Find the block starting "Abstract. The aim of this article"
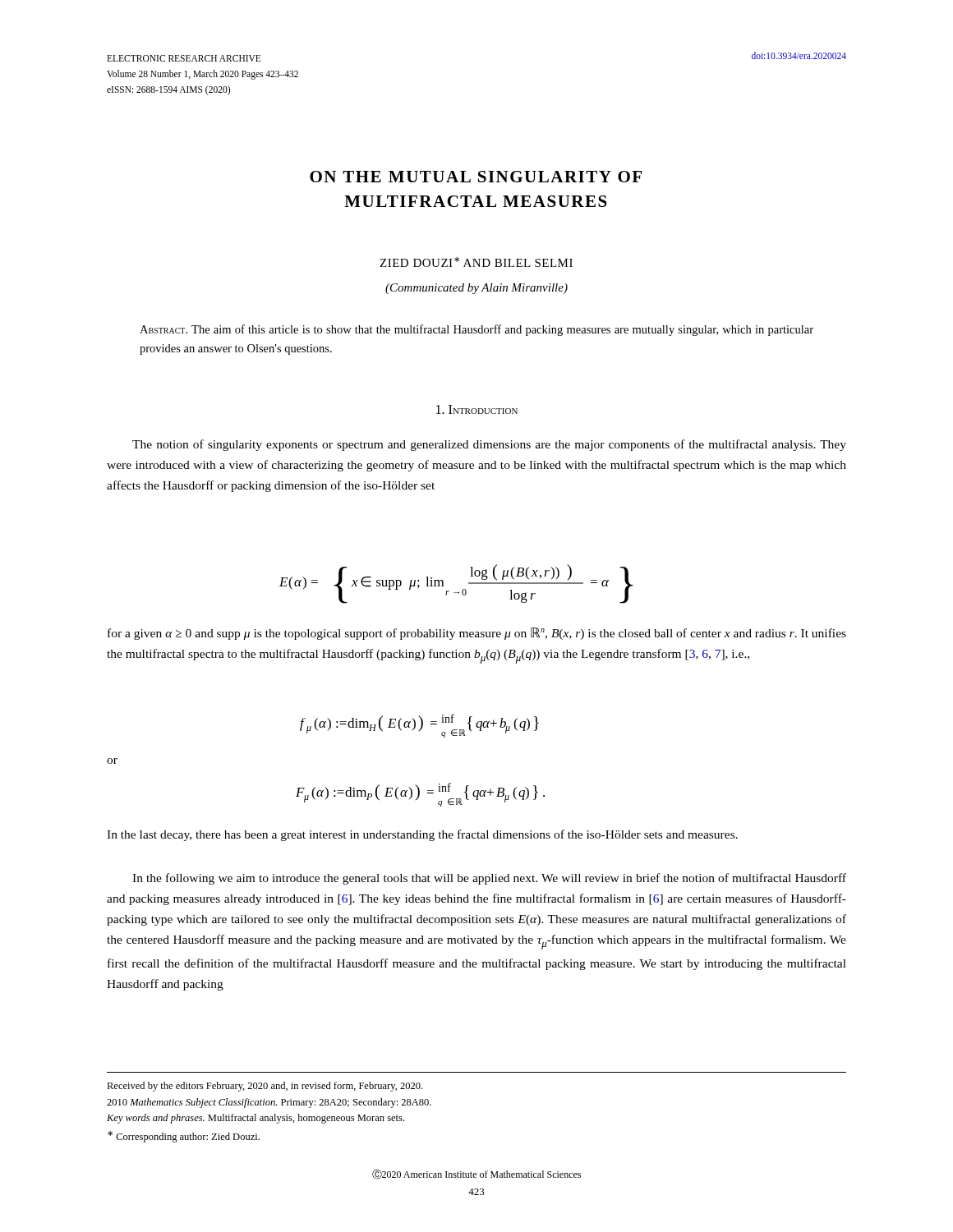Screen dimensions: 1232x953 476,339
